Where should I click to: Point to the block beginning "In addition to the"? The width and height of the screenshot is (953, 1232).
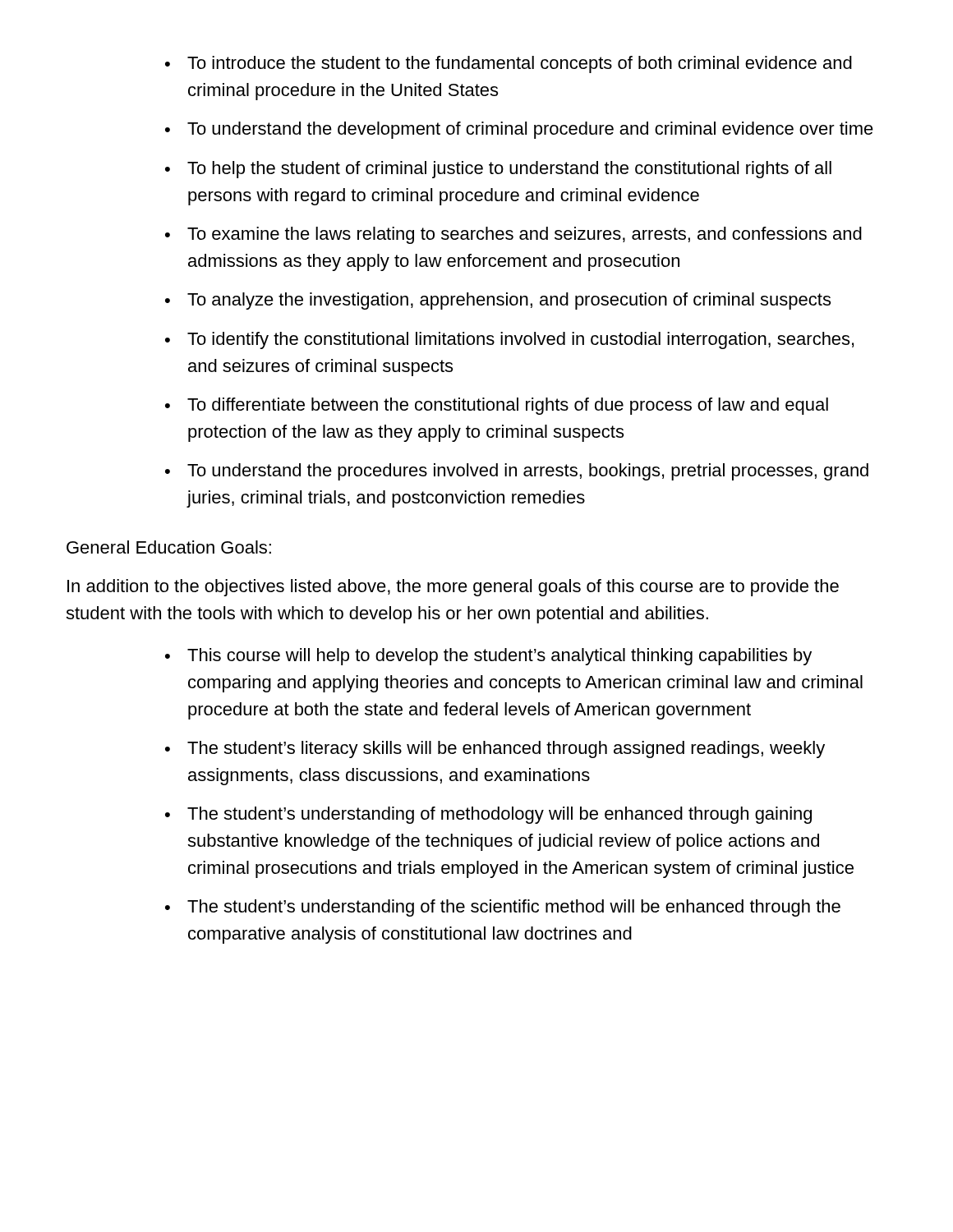(453, 600)
